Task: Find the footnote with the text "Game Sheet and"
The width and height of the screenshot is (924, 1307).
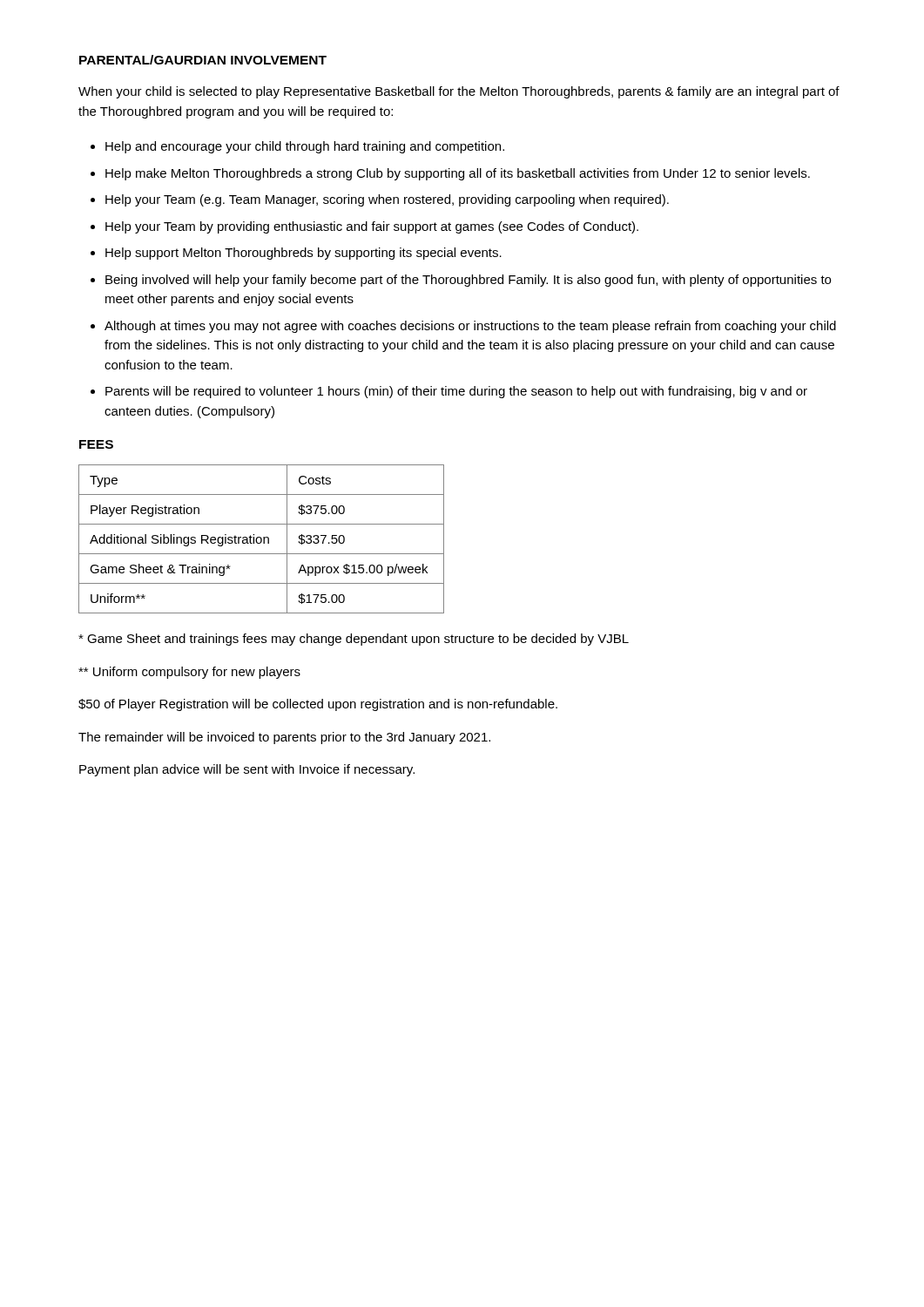Action: [x=462, y=639]
